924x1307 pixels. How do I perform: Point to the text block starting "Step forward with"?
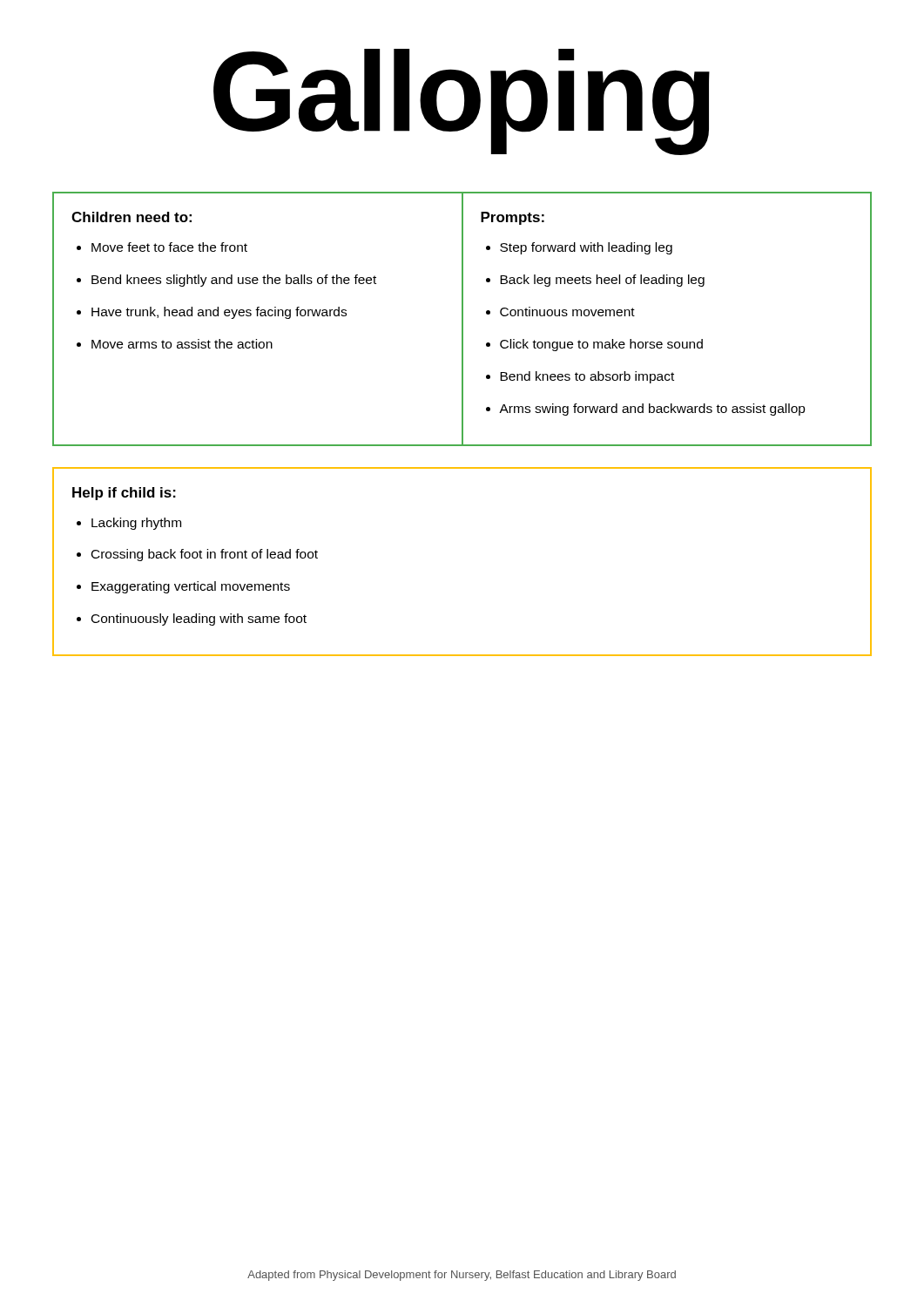tap(586, 247)
